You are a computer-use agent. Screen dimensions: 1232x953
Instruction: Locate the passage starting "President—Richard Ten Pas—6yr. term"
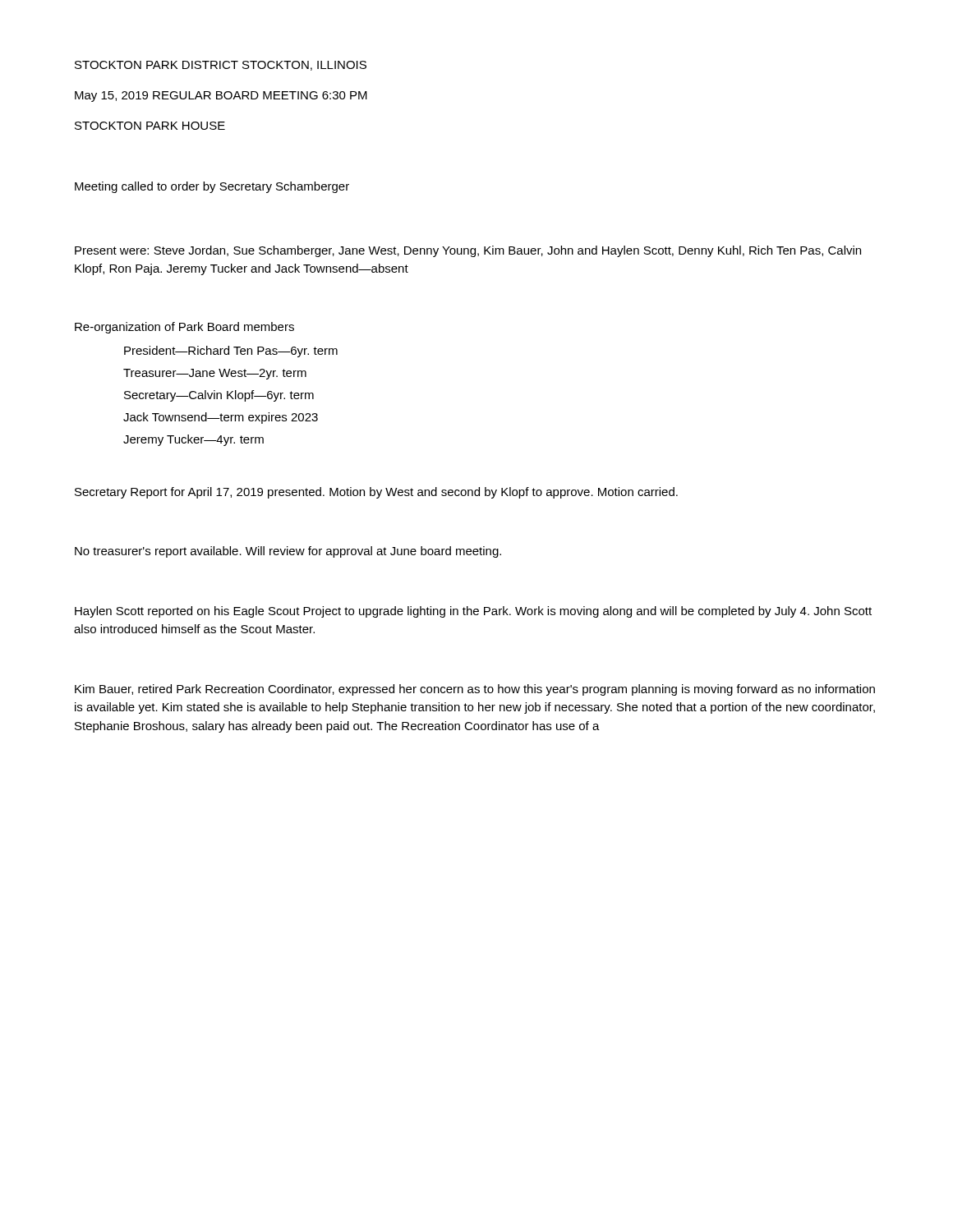click(x=231, y=350)
